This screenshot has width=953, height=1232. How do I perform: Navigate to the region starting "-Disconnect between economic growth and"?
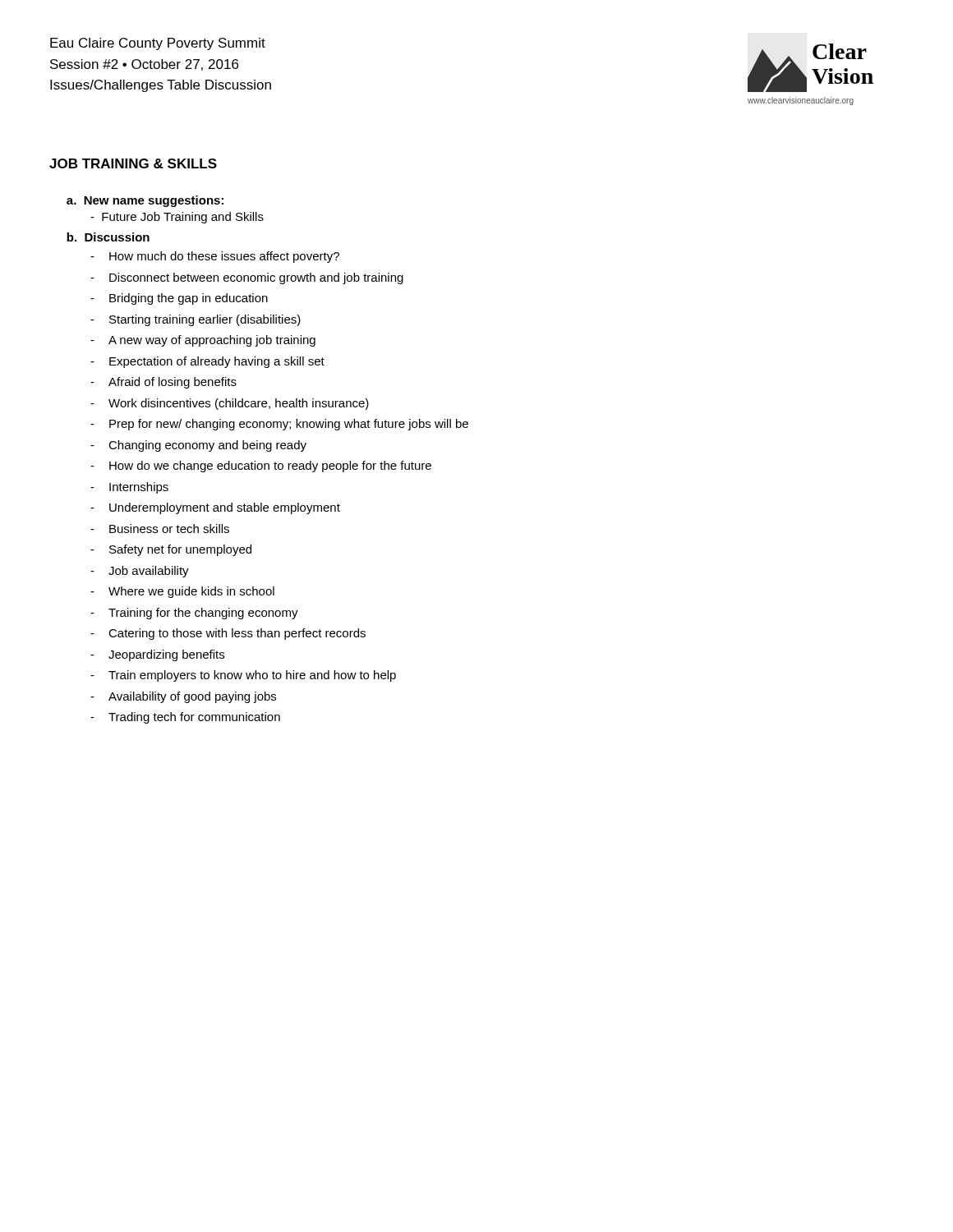pyautogui.click(x=247, y=277)
